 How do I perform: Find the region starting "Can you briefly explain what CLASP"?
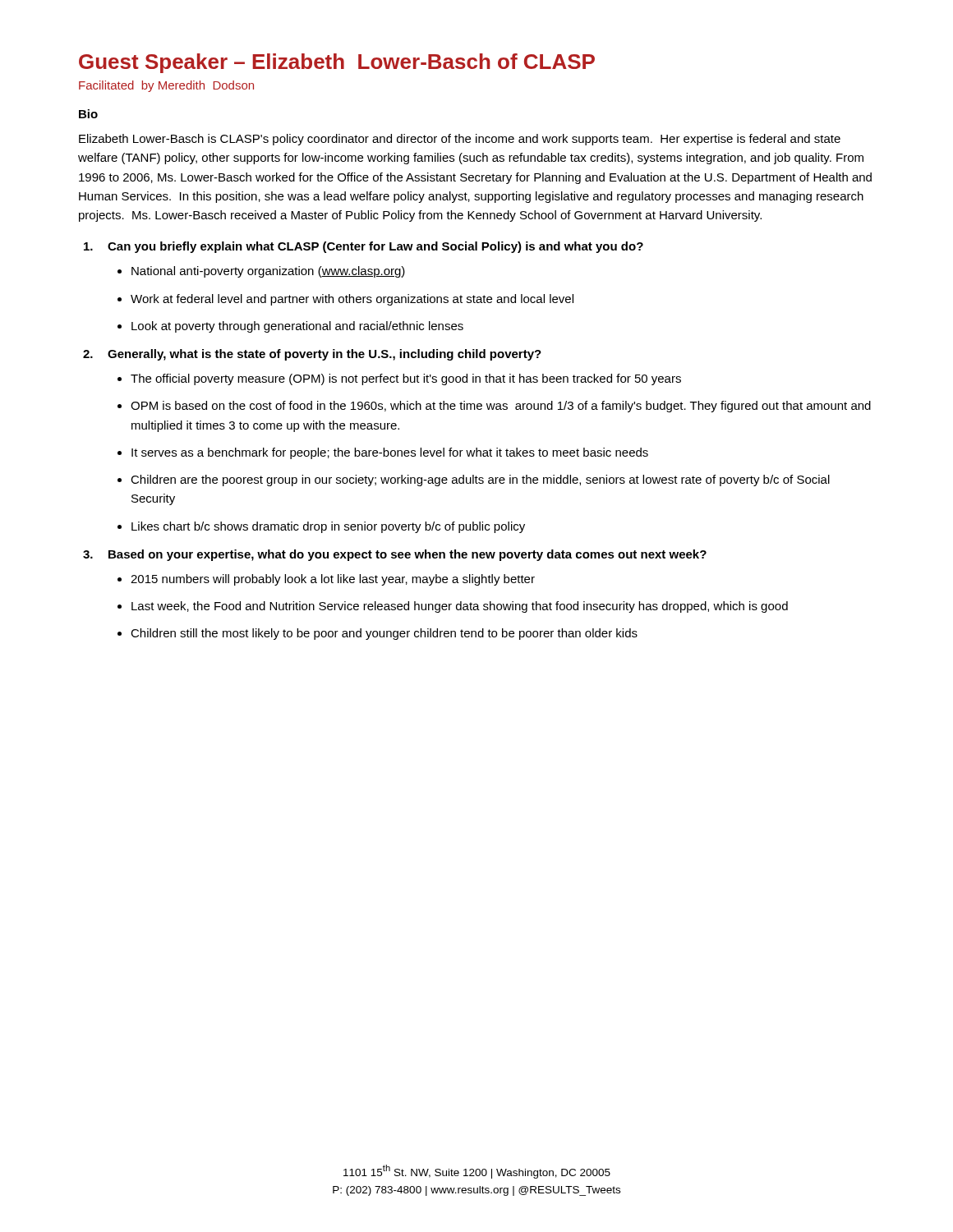point(491,287)
